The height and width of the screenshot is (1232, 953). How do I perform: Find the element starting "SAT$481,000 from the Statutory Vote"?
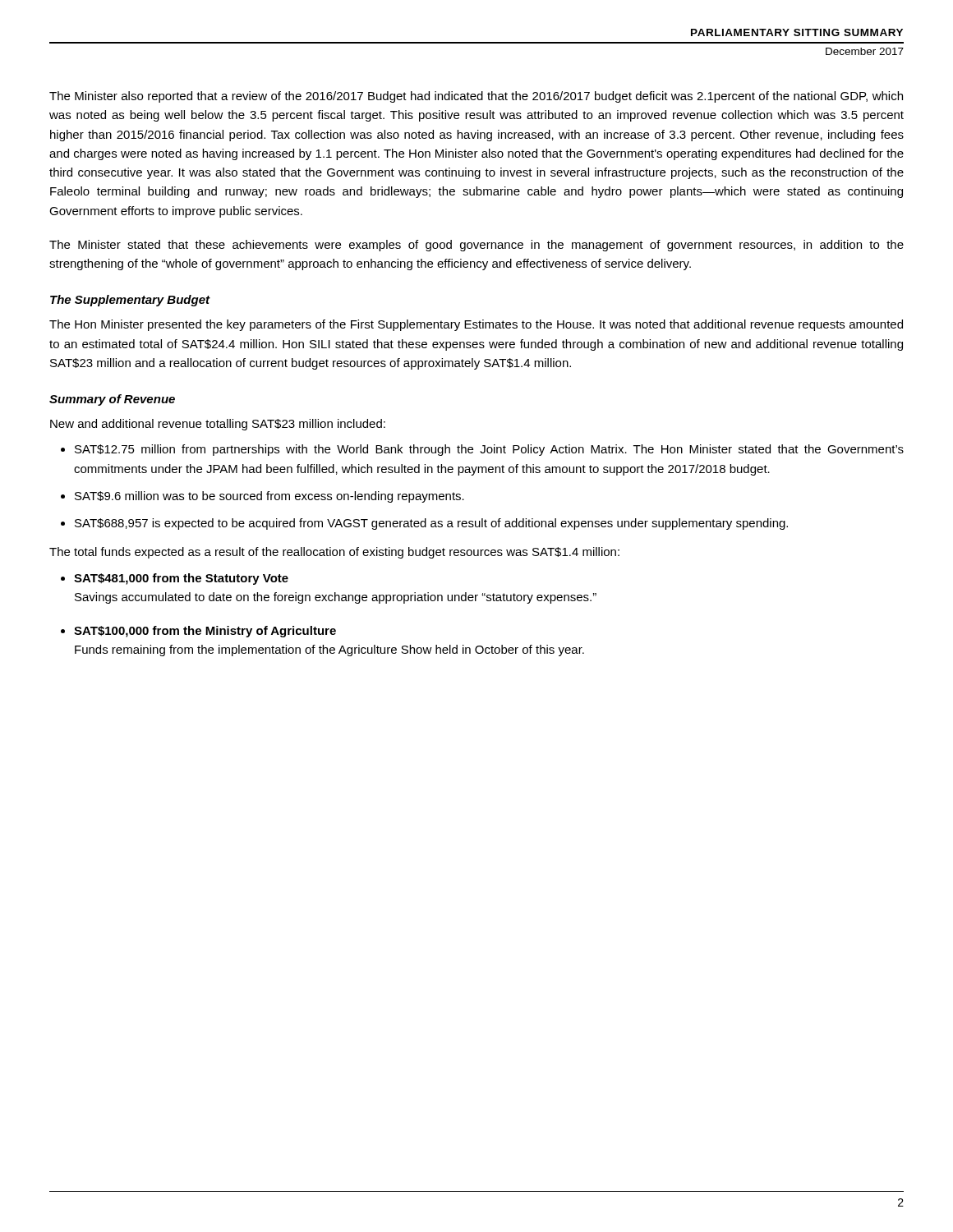[x=335, y=587]
